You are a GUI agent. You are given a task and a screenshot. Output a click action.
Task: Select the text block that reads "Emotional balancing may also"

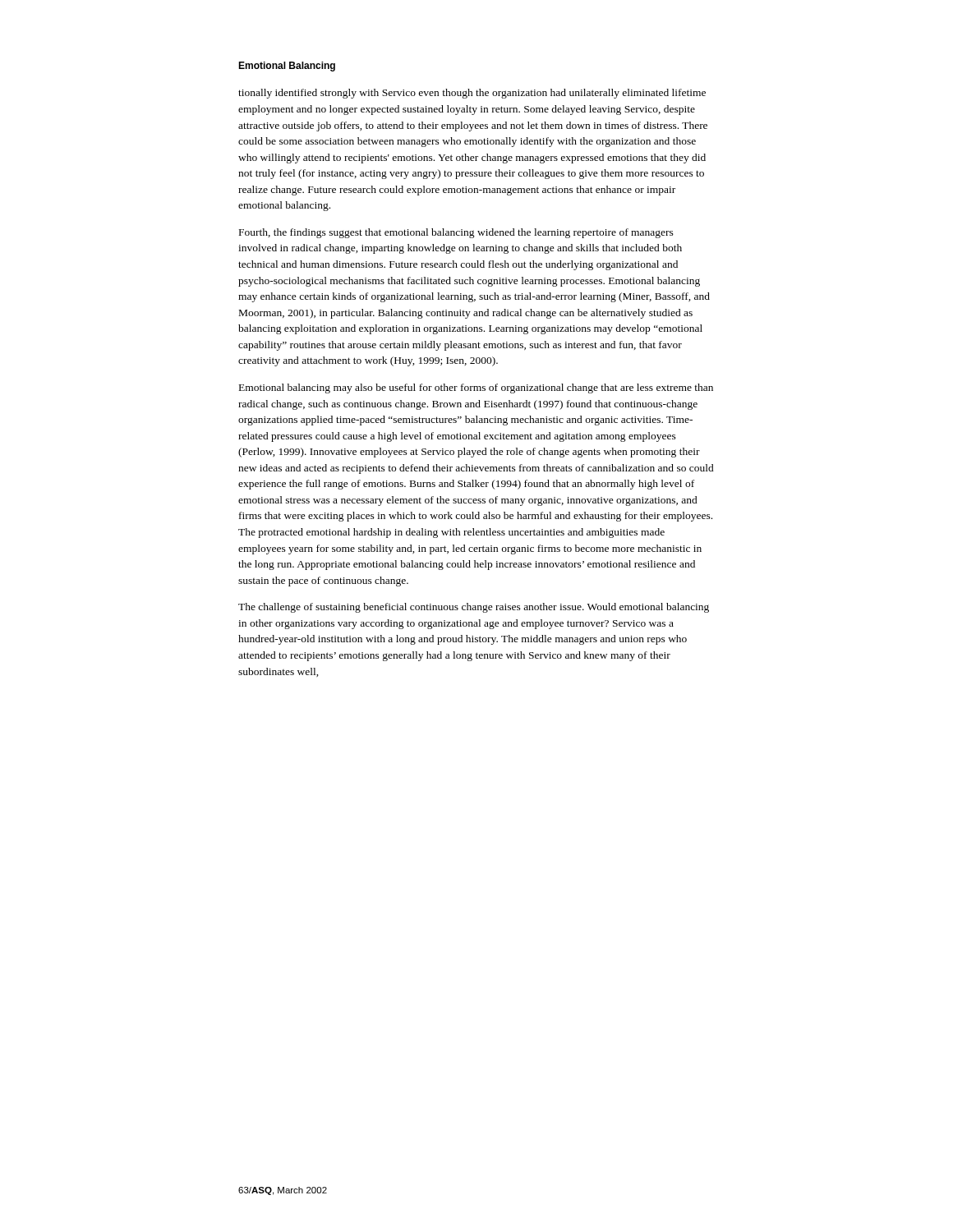coord(476,484)
